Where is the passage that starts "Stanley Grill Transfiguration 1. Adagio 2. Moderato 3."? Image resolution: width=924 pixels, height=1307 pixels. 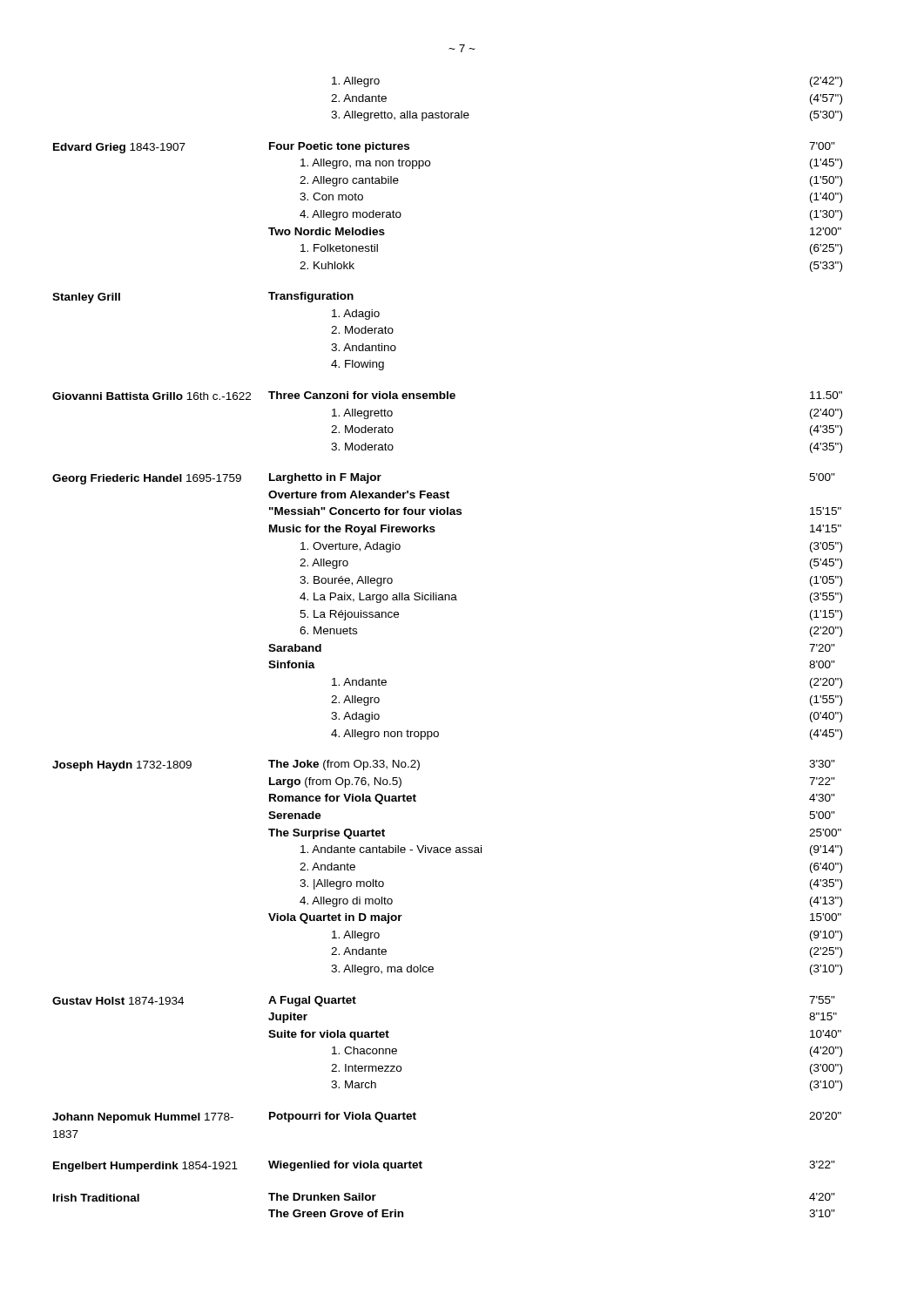(87, 298)
